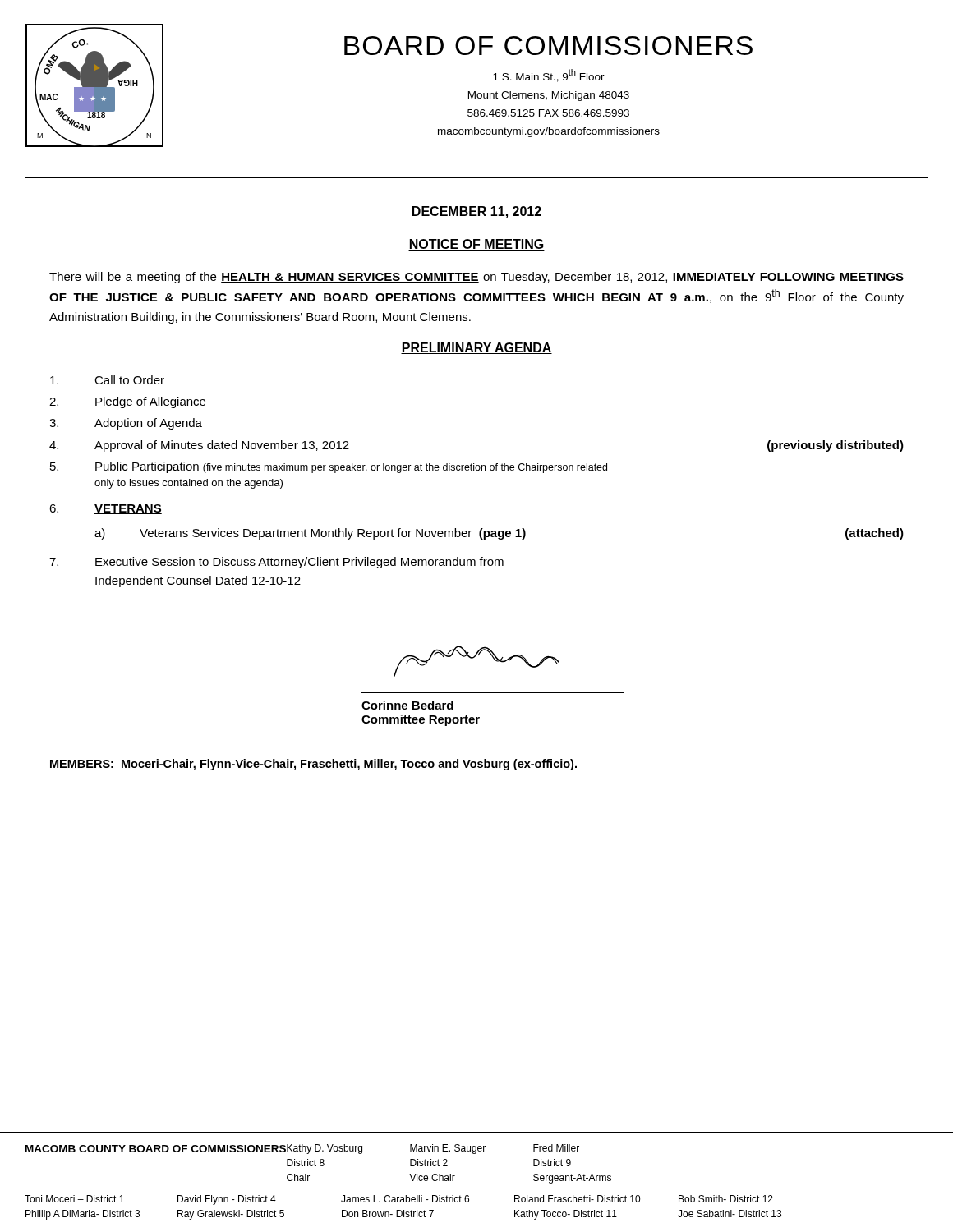Click where it says "2. Pledge of Allegiance"
953x1232 pixels.
[x=127, y=402]
